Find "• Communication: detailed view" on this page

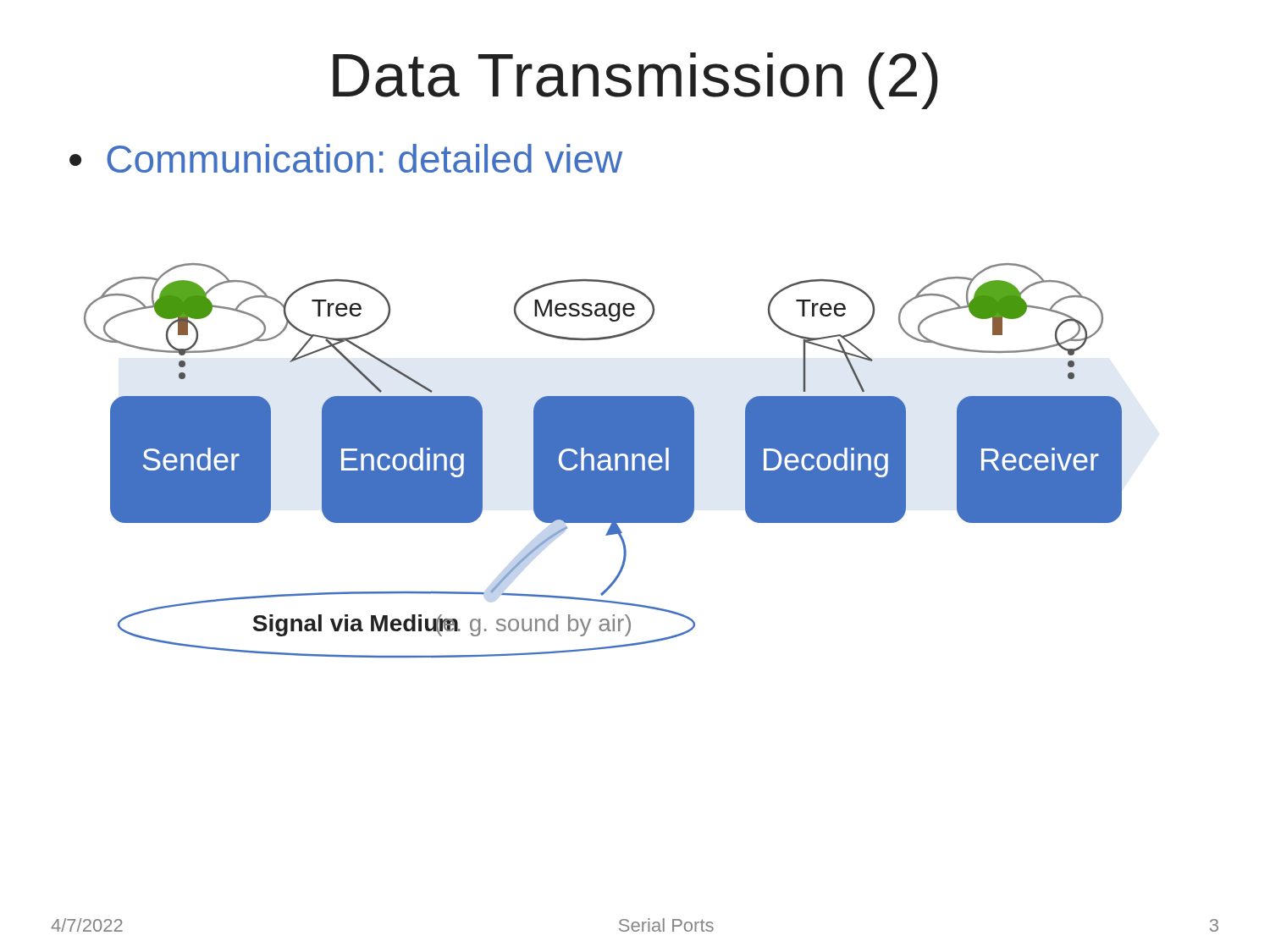tap(346, 158)
